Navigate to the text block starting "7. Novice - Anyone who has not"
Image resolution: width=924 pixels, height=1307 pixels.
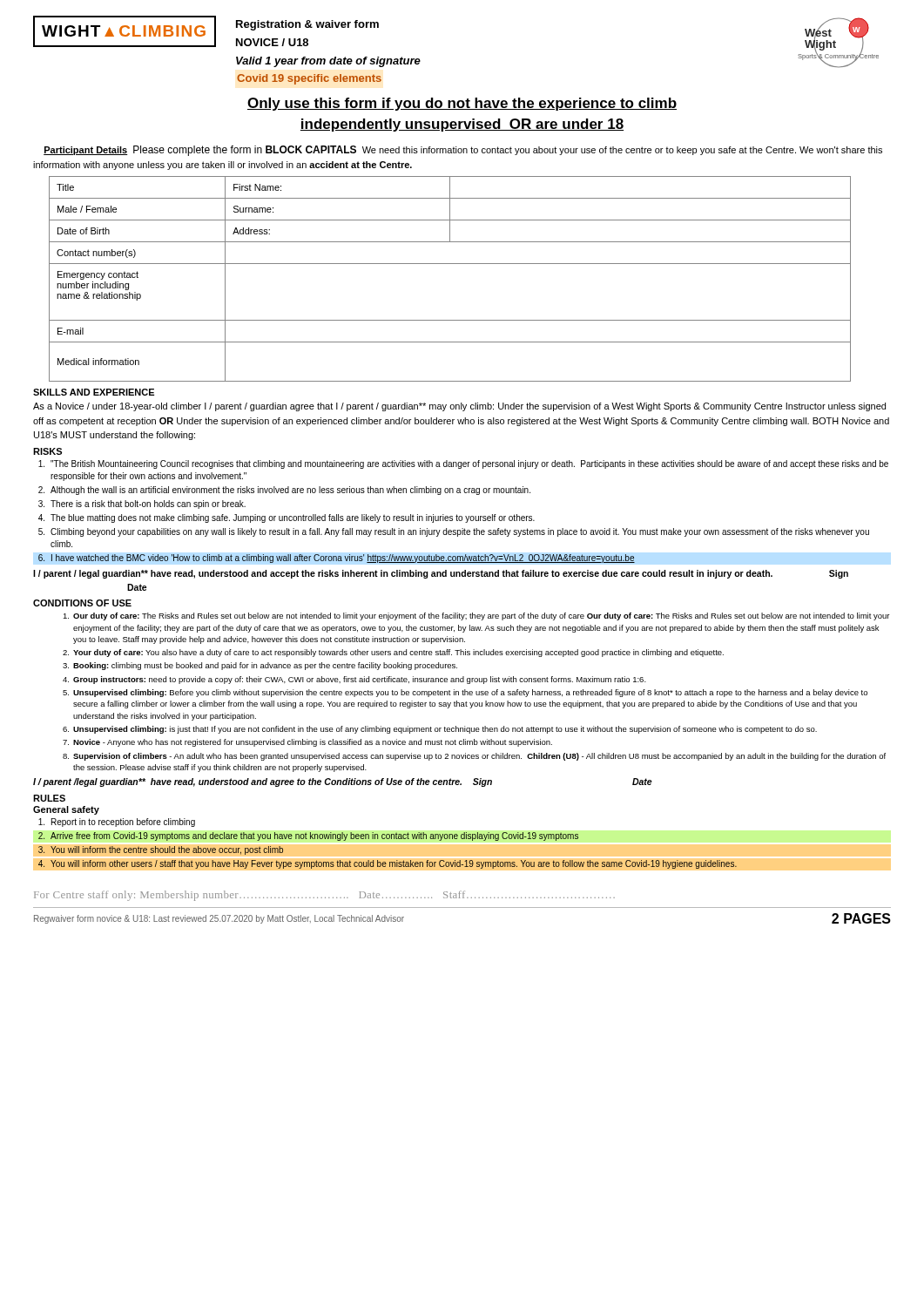point(305,742)
